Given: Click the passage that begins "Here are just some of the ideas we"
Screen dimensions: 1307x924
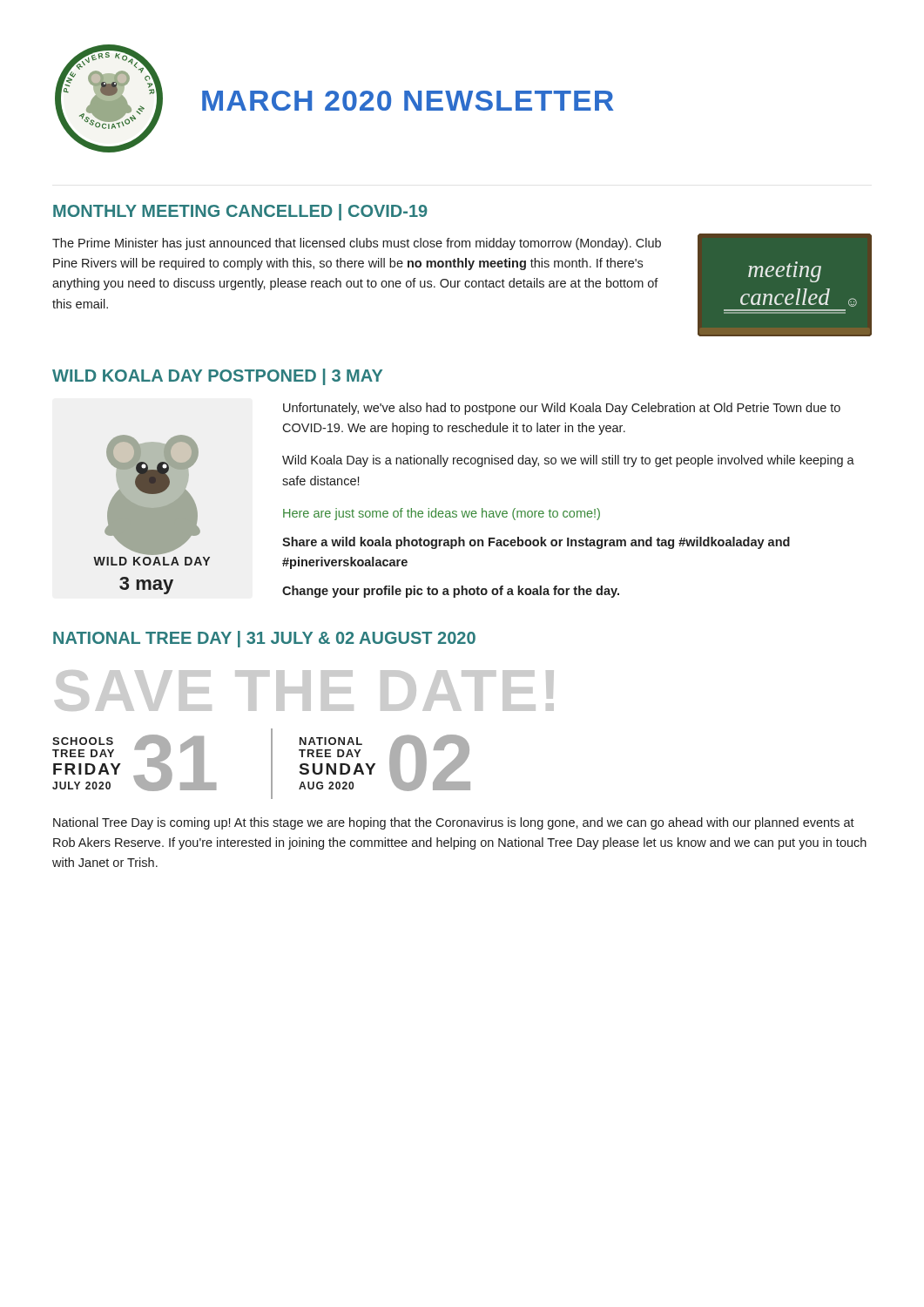Looking at the screenshot, I should click(441, 513).
